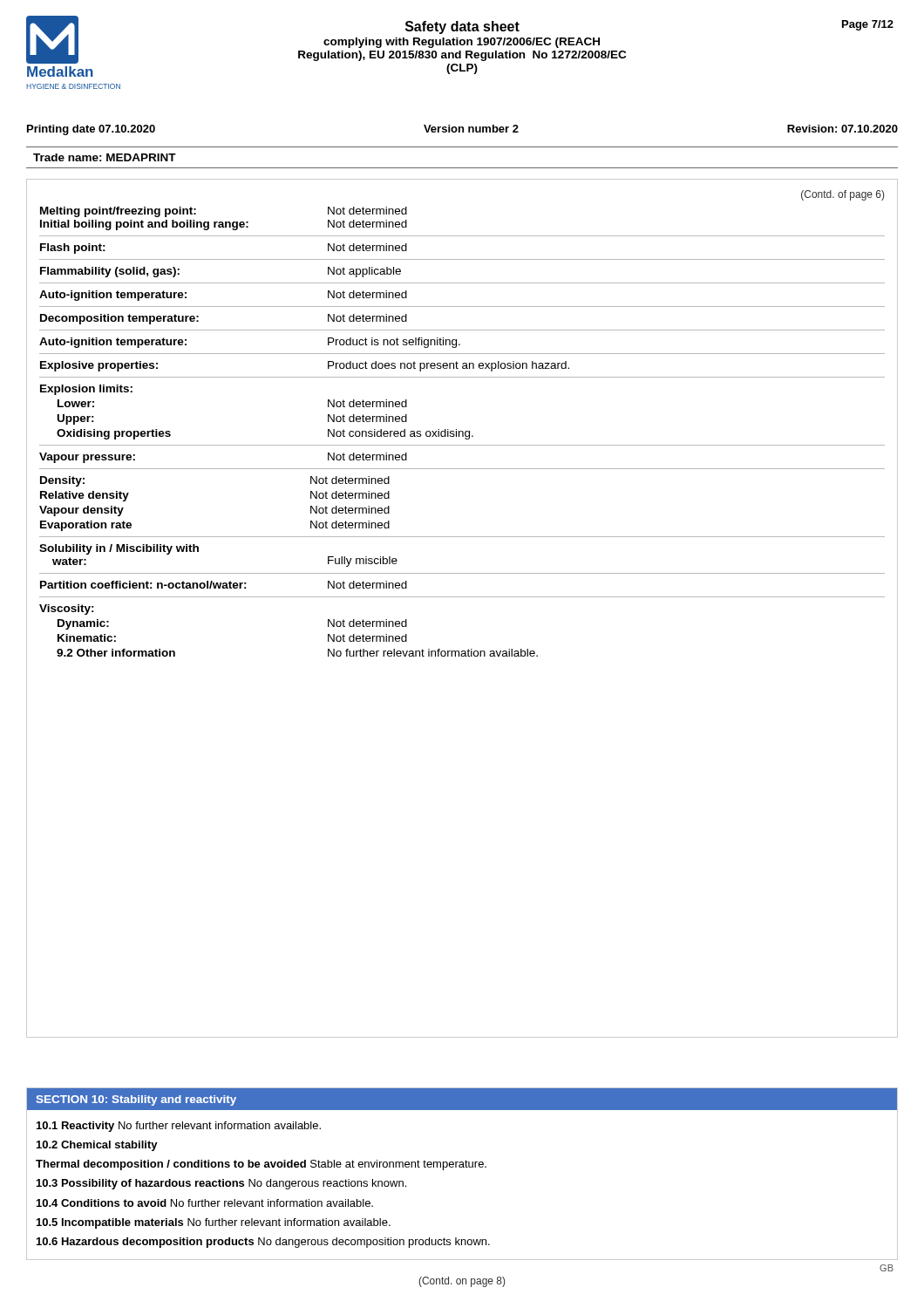Viewport: 924px width, 1308px height.
Task: Navigate to the text block starting "Melting point/freezing point: Initial"
Action: click(x=224, y=218)
